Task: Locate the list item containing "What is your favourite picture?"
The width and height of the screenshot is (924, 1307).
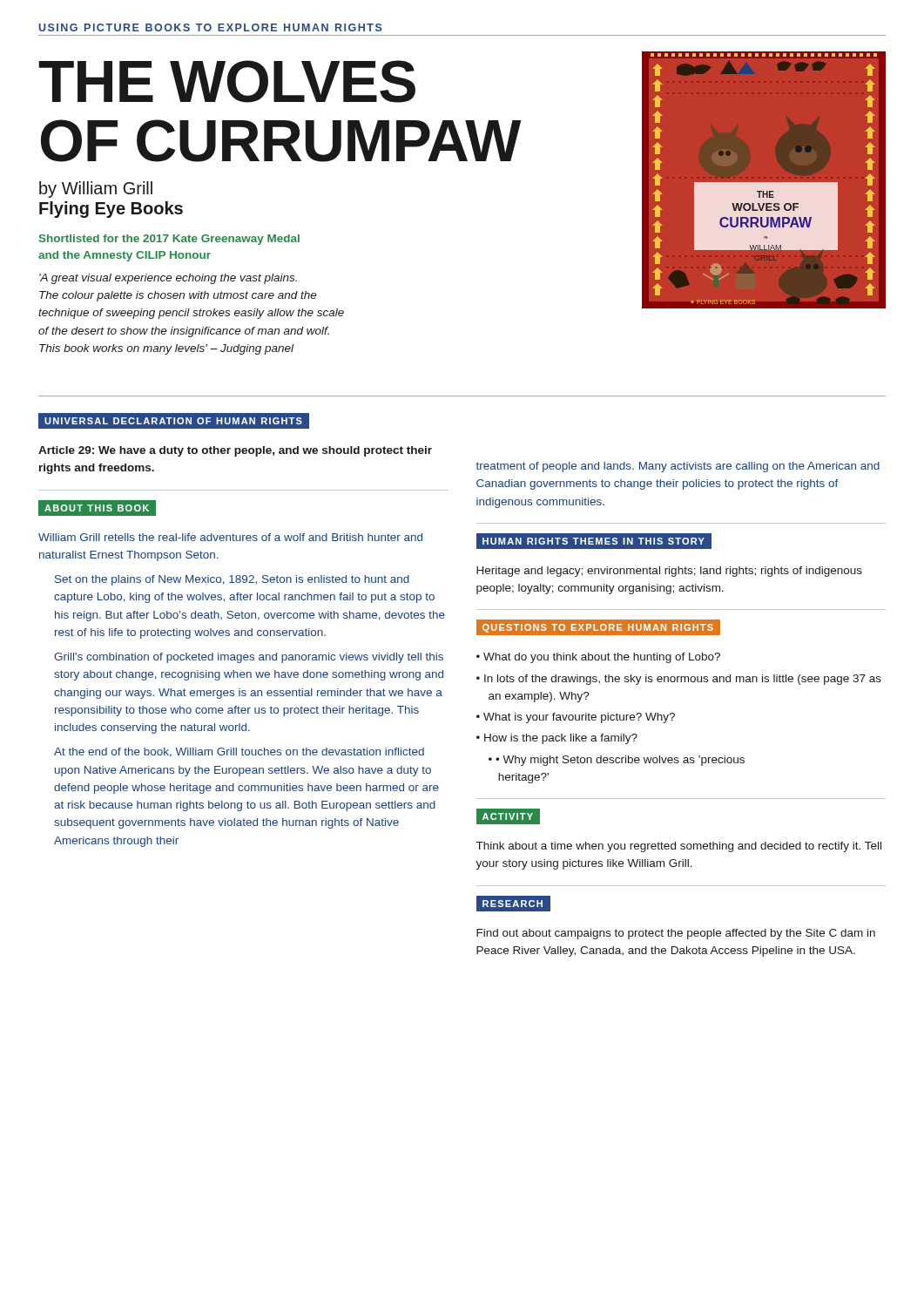Action: click(579, 717)
